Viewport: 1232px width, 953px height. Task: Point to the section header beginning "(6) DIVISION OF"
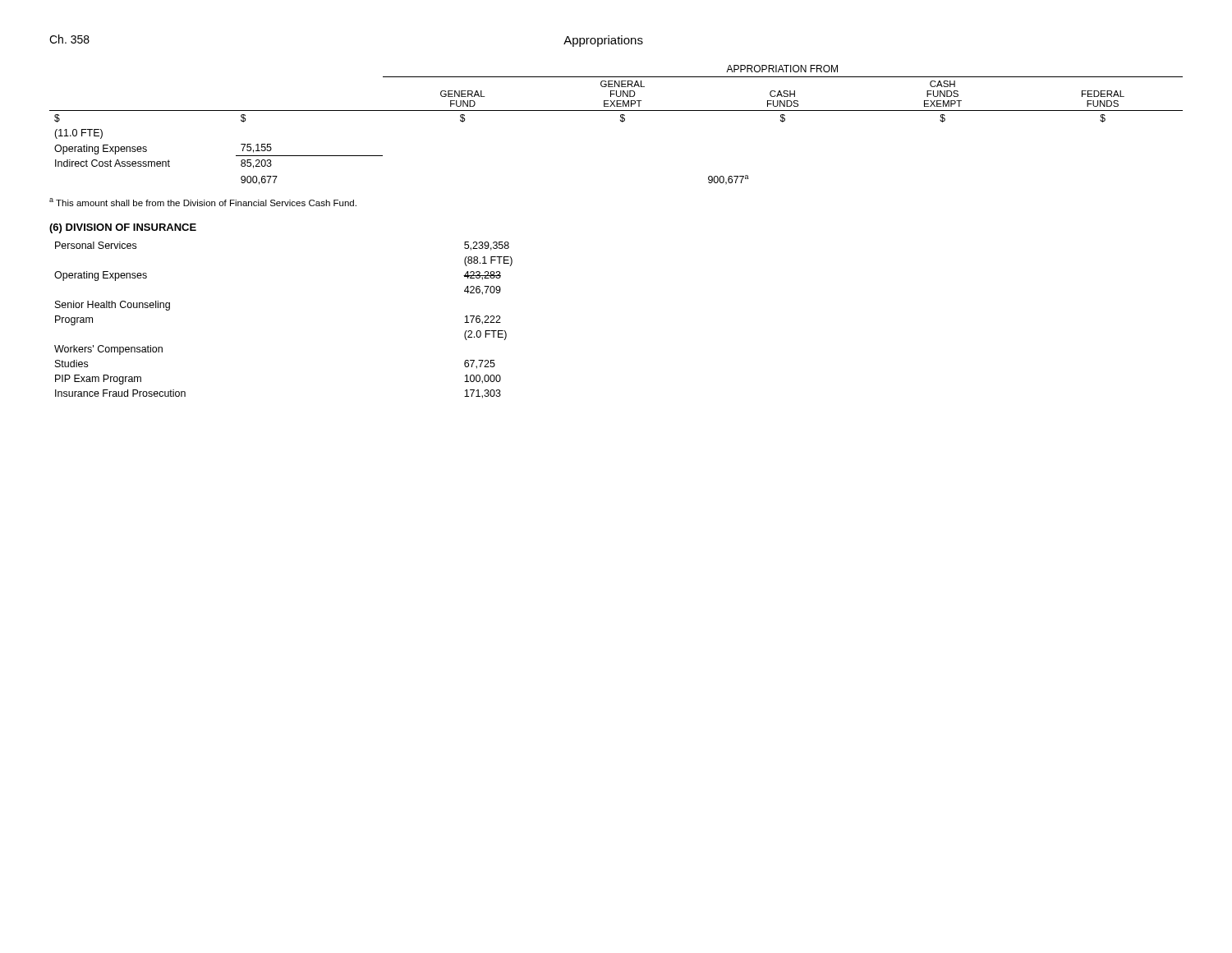pos(123,227)
